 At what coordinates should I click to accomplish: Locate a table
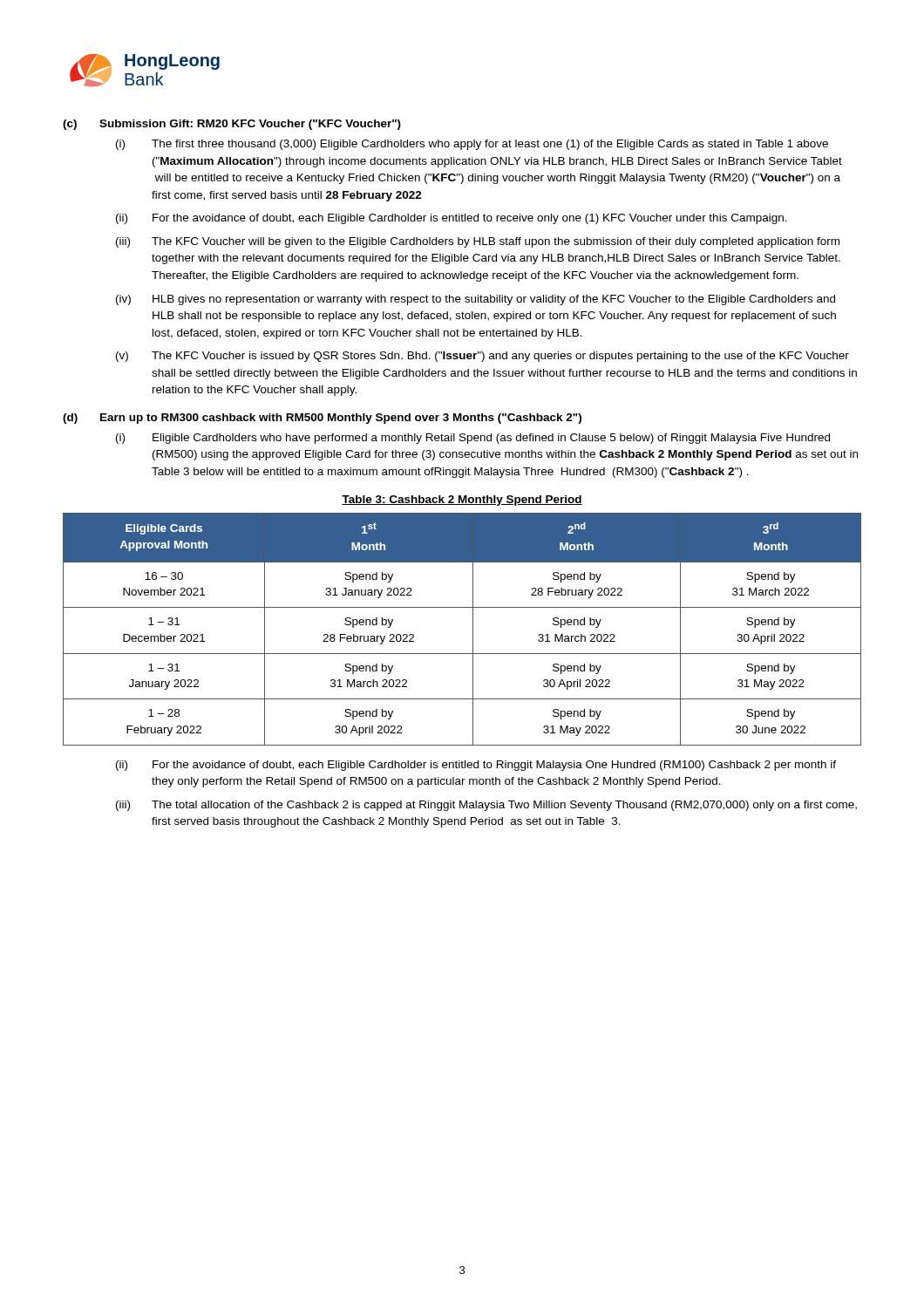[x=462, y=629]
